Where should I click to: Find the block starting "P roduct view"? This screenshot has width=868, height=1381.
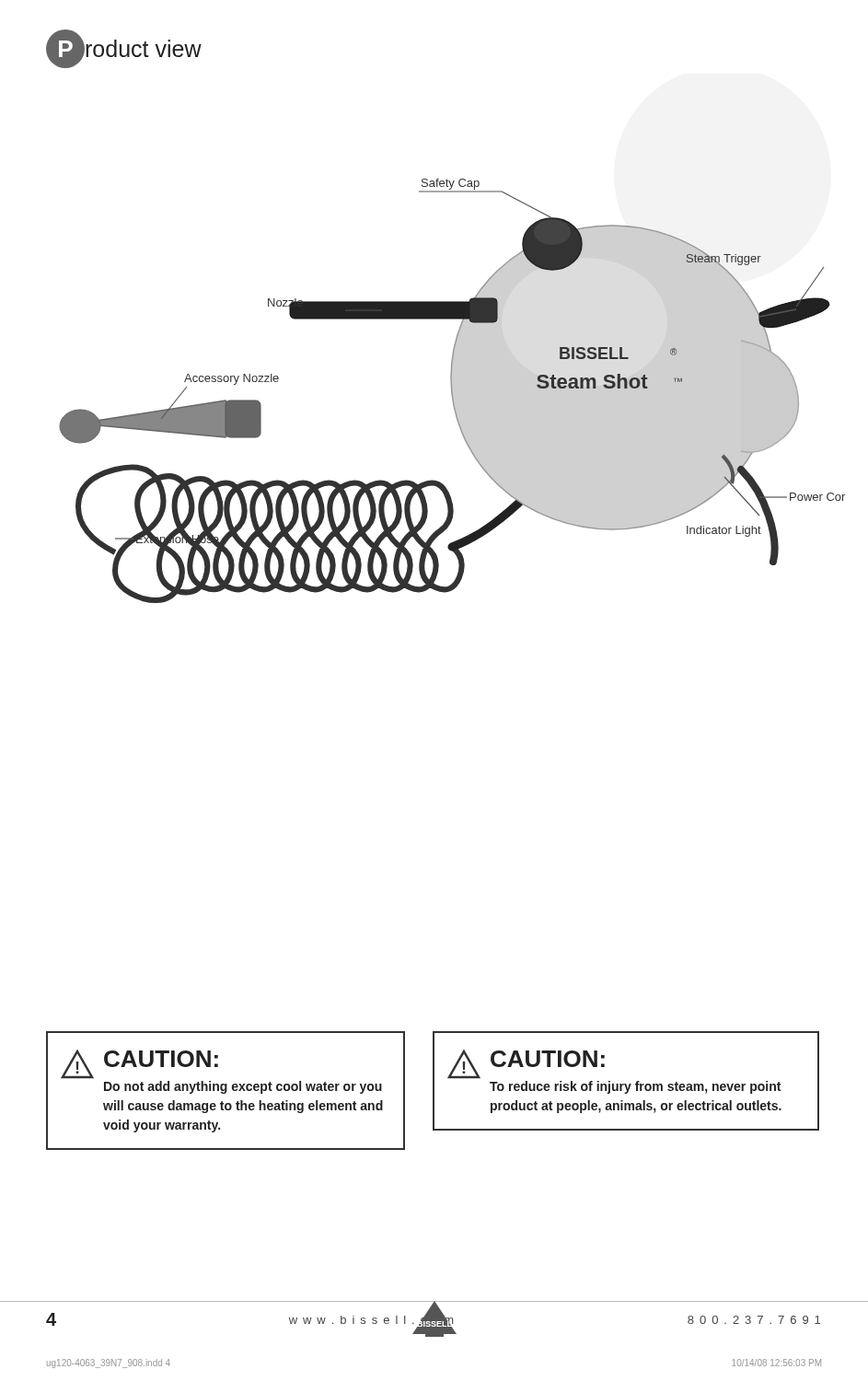click(x=124, y=49)
